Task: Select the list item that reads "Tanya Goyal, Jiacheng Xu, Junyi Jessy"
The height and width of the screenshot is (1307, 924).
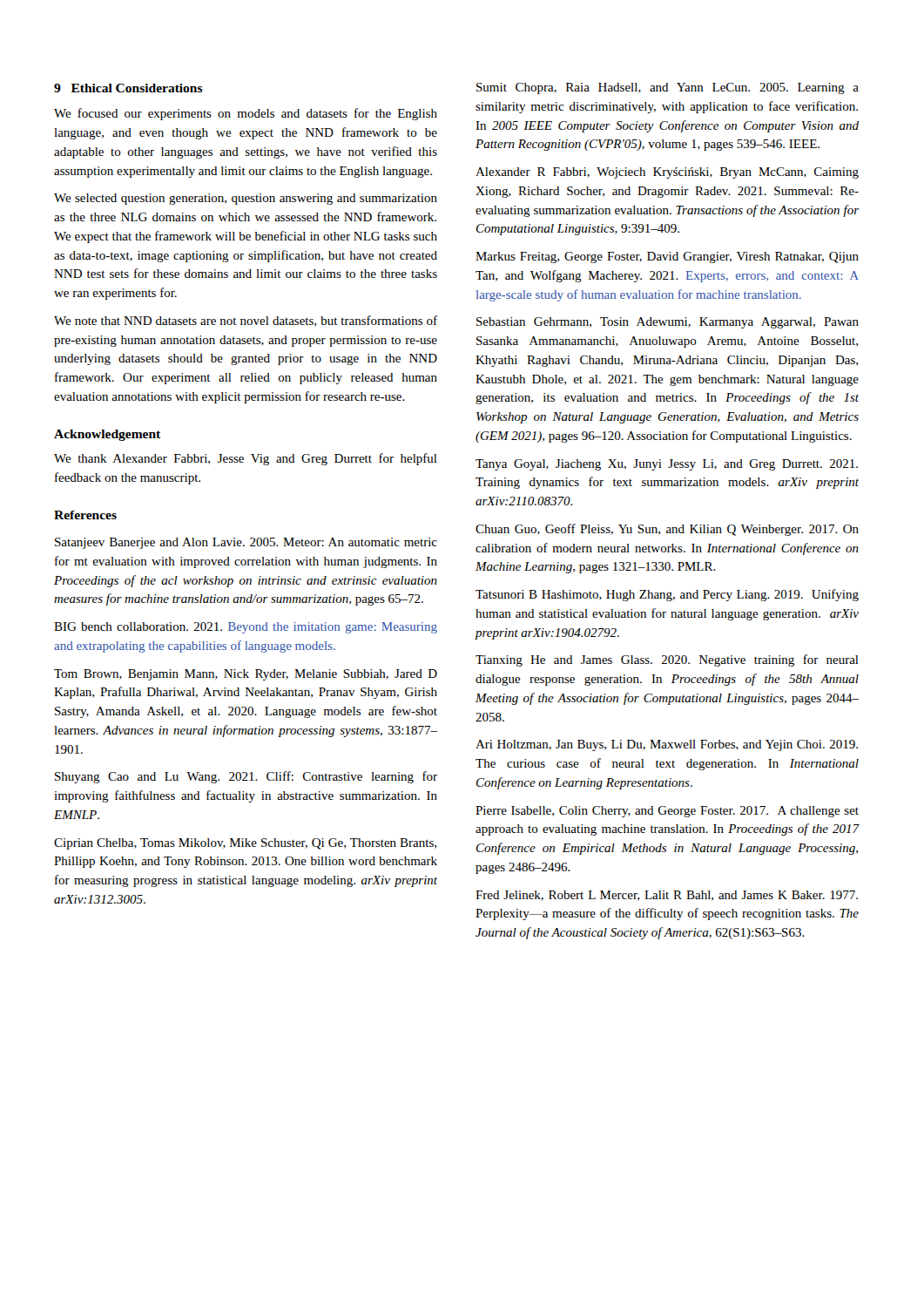Action: (x=667, y=482)
